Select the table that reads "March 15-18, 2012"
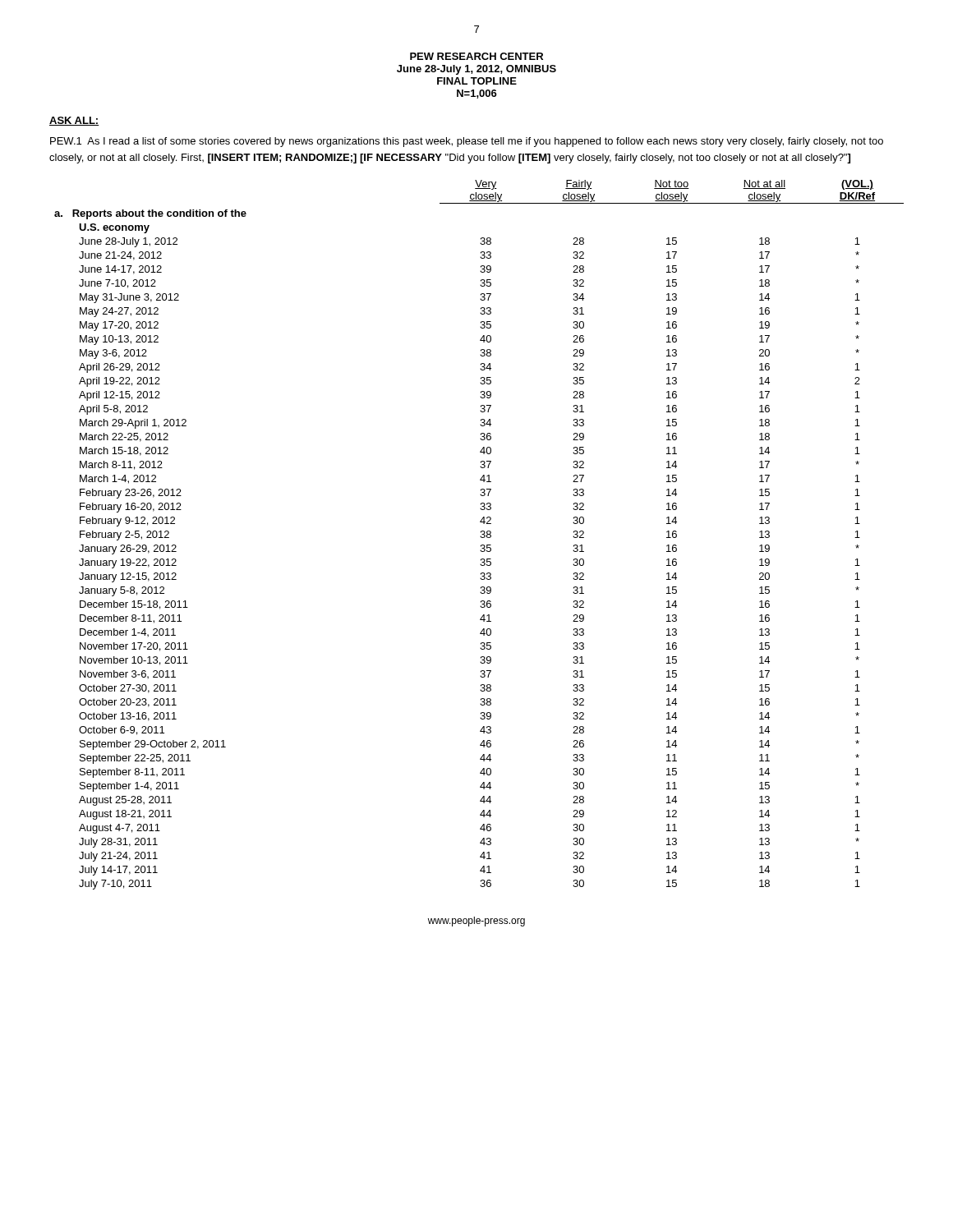The height and width of the screenshot is (1232, 953). point(476,533)
